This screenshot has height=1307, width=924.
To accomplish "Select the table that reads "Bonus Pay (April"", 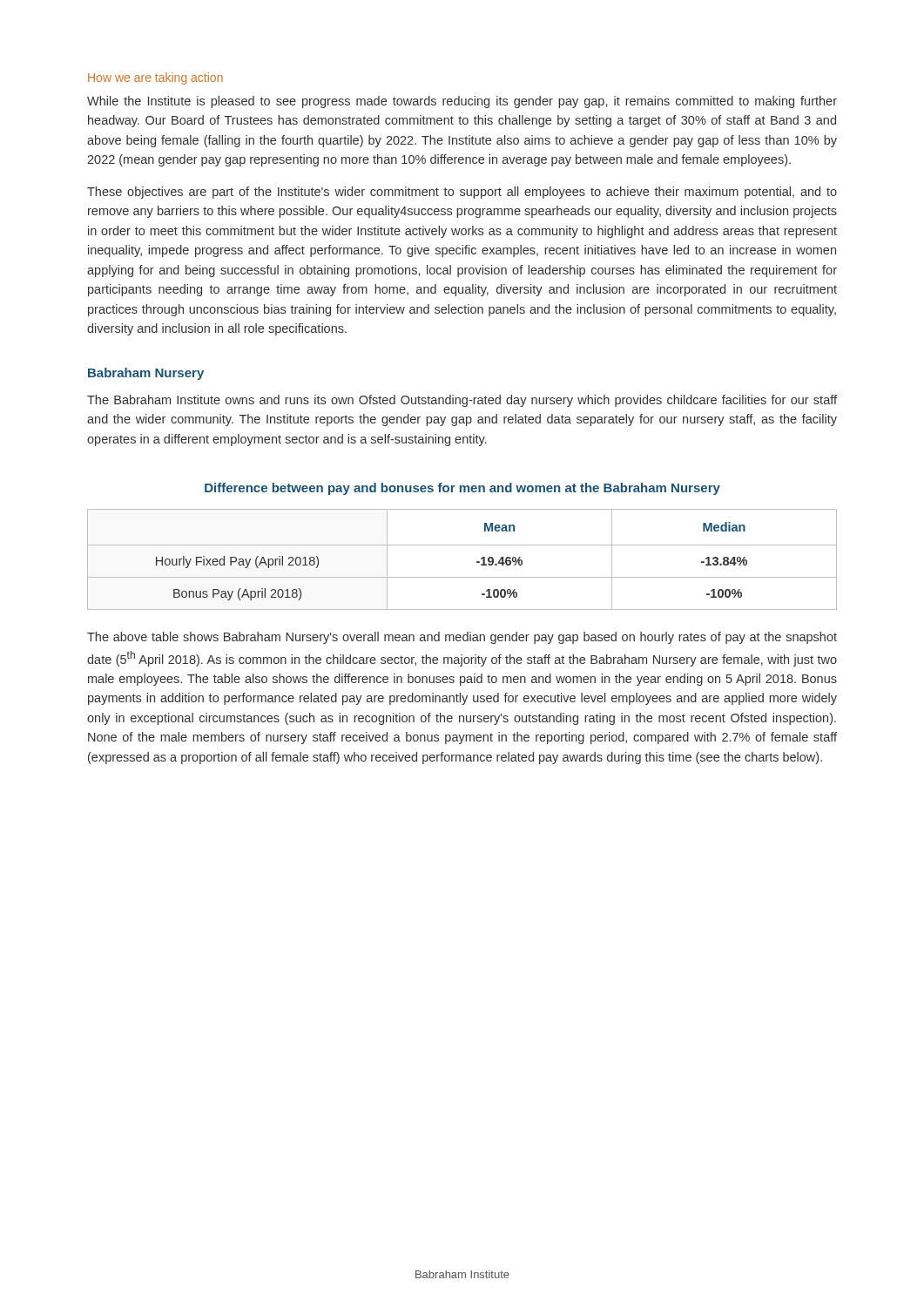I will point(462,559).
